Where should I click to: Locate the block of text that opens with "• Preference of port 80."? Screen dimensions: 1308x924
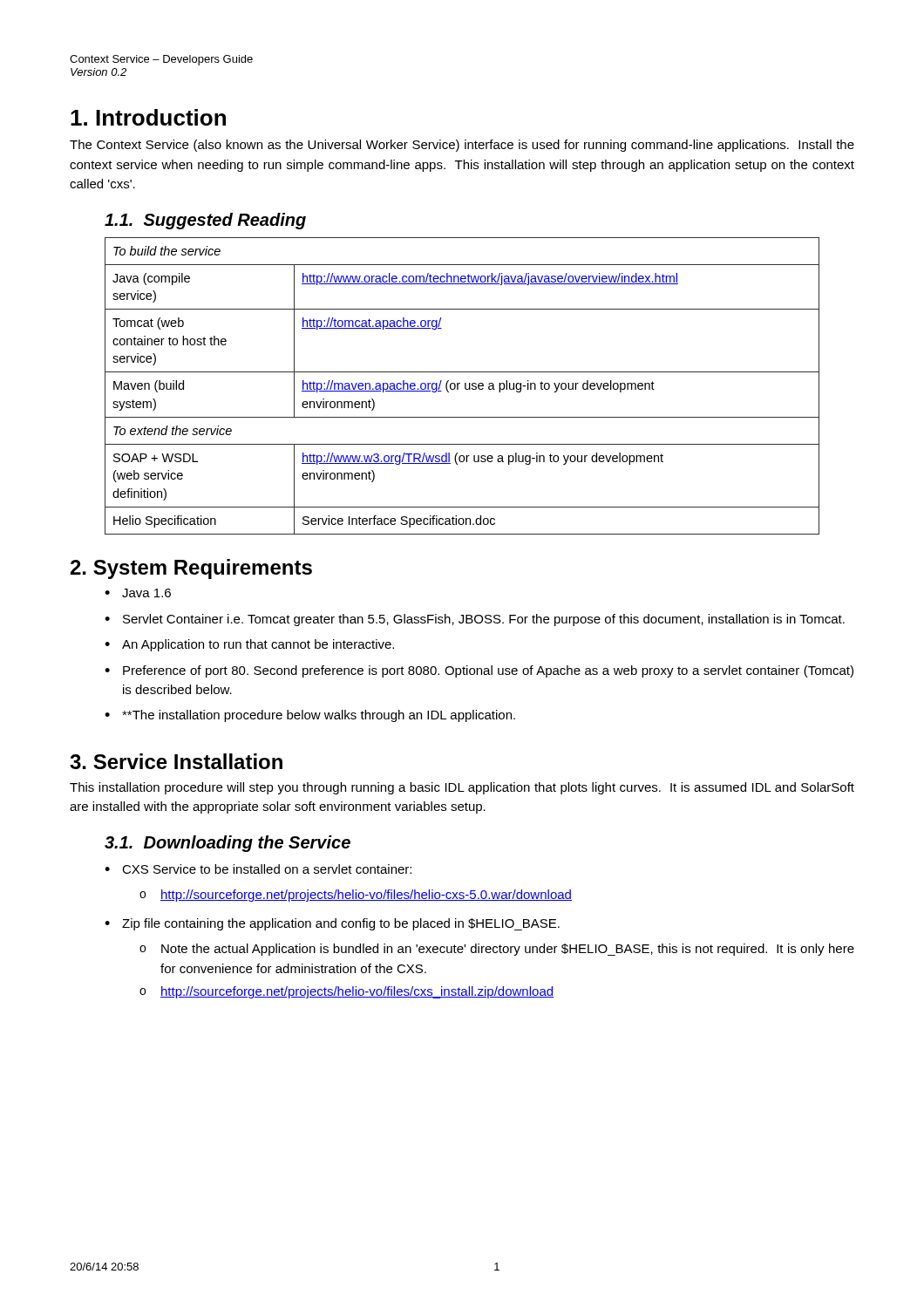point(479,680)
